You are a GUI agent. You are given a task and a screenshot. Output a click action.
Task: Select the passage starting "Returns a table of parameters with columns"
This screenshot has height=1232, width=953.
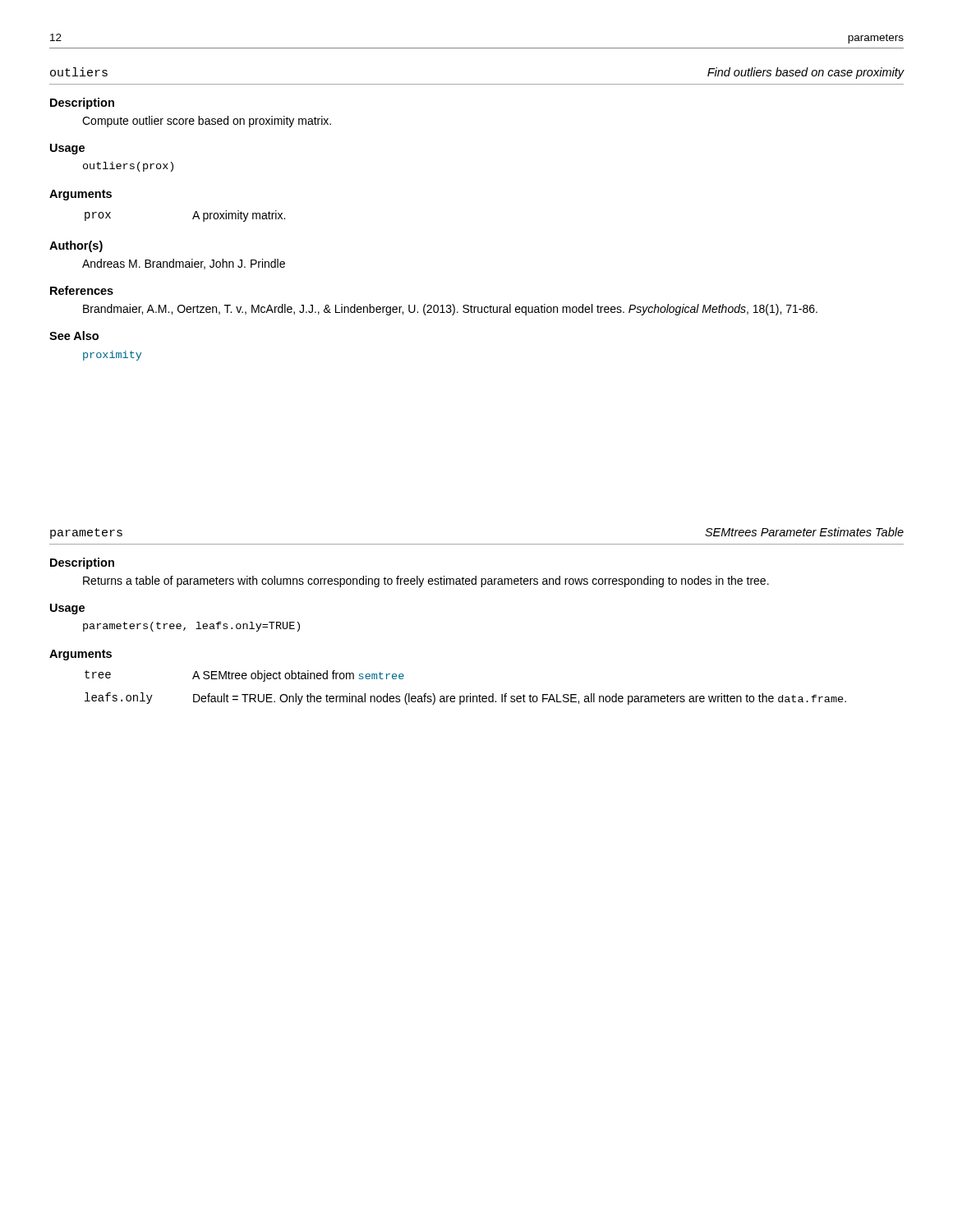click(426, 581)
